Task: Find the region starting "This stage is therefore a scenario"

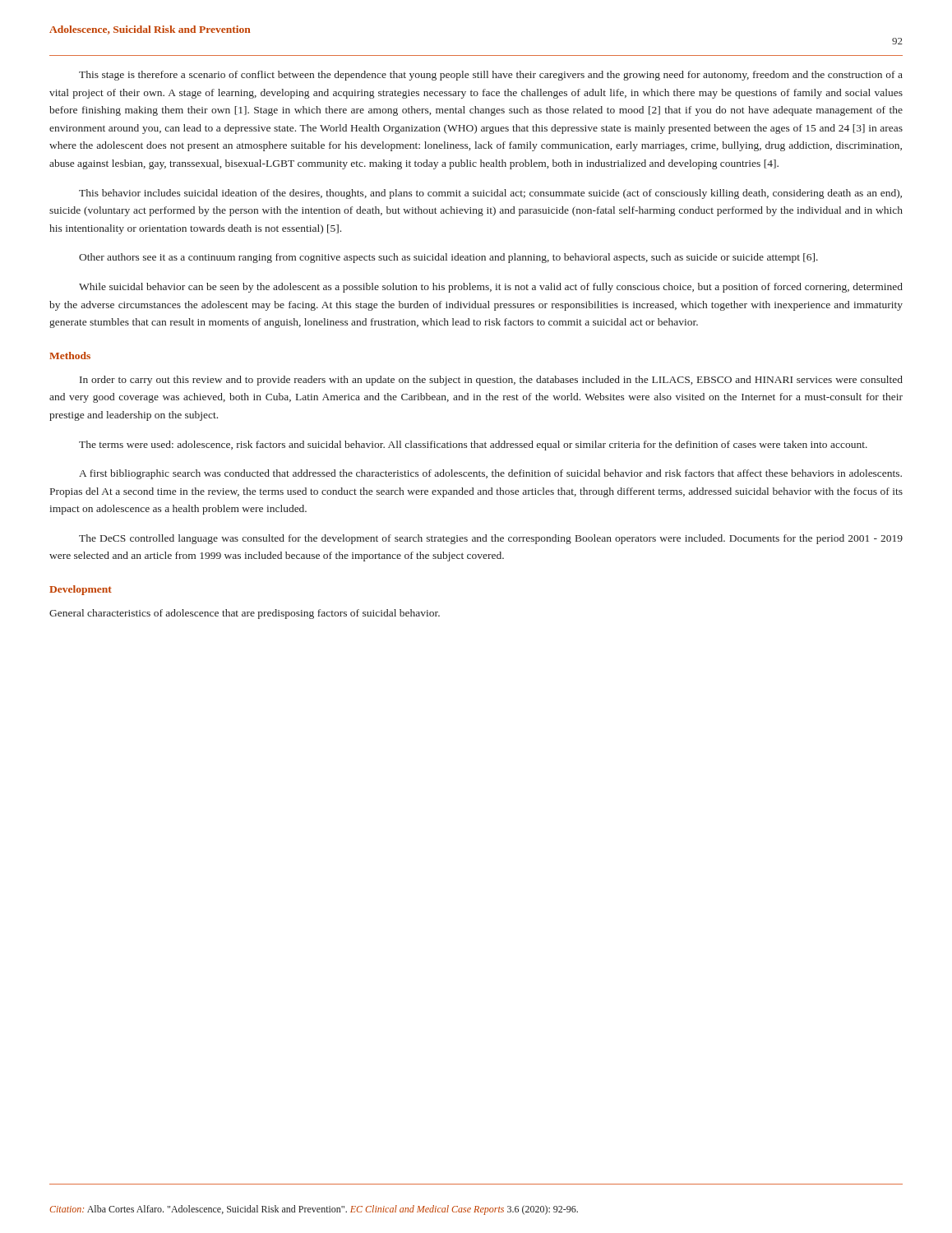Action: point(476,119)
